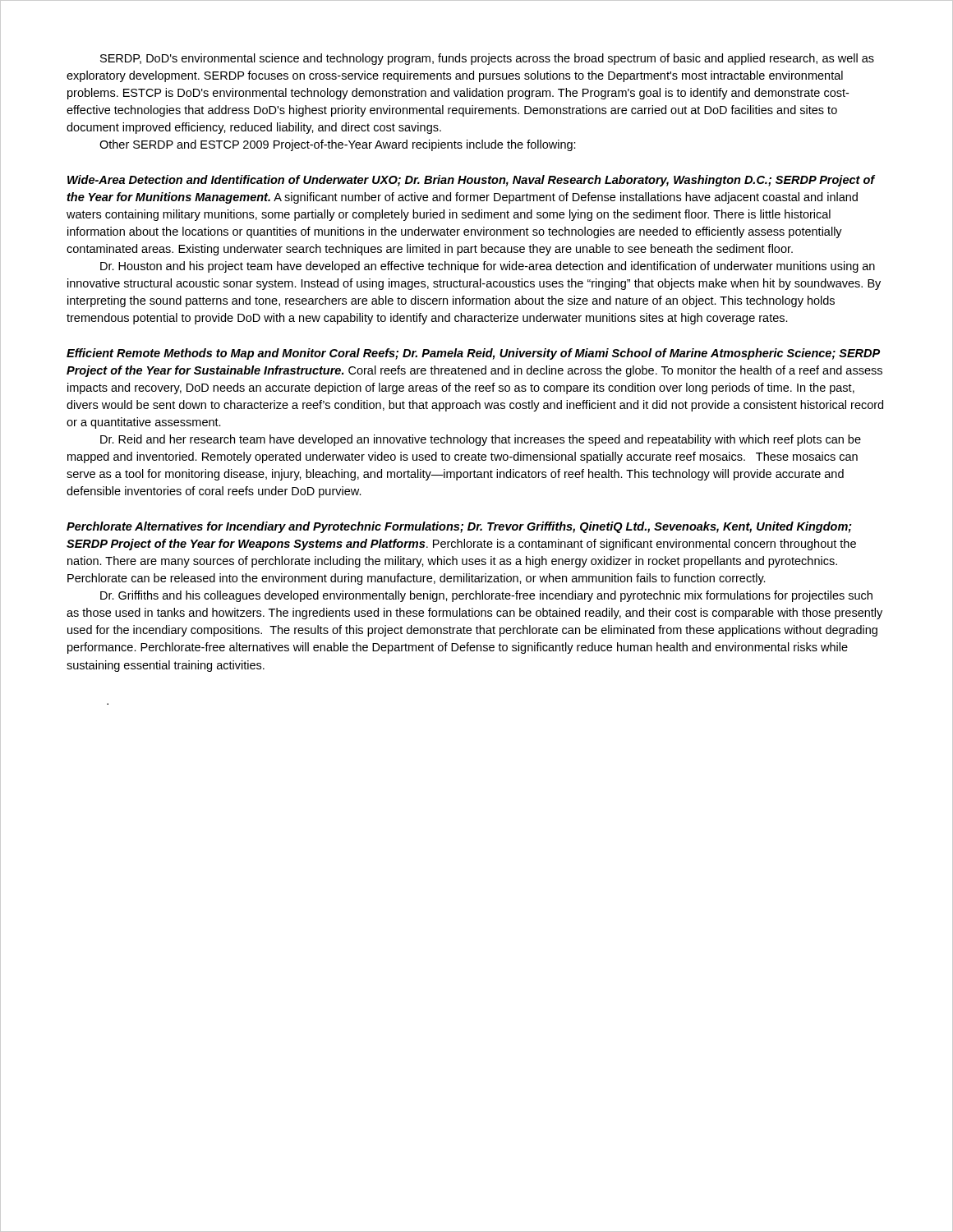Navigate to the element starting "Efficient Remote Methods to Map and Monitor Coral"
This screenshot has height=1232, width=953.
(473, 354)
